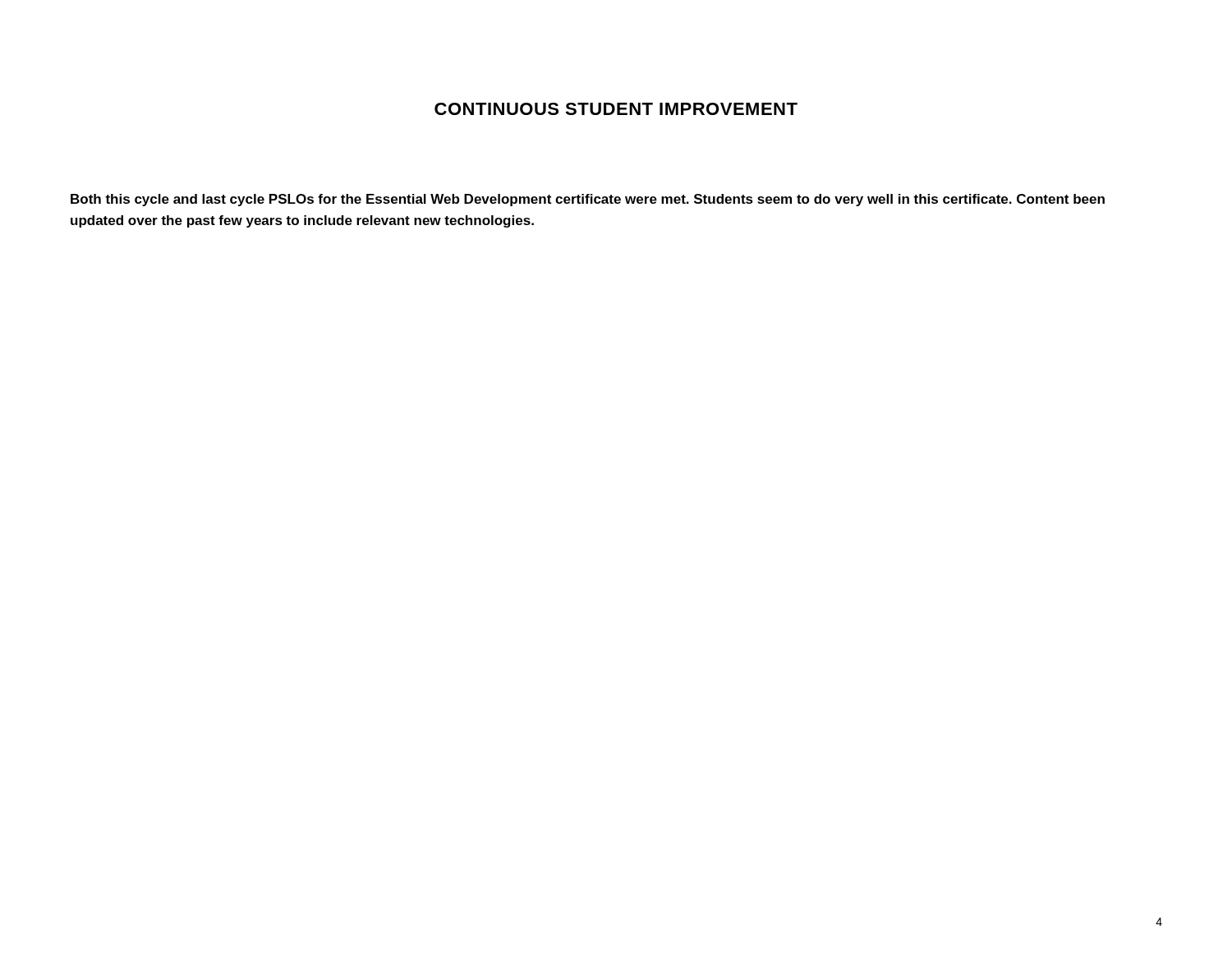The width and height of the screenshot is (1232, 953).
Task: Find the title that reads "CONTINUOUS STUDENT IMPROVEMENT"
Action: click(616, 109)
